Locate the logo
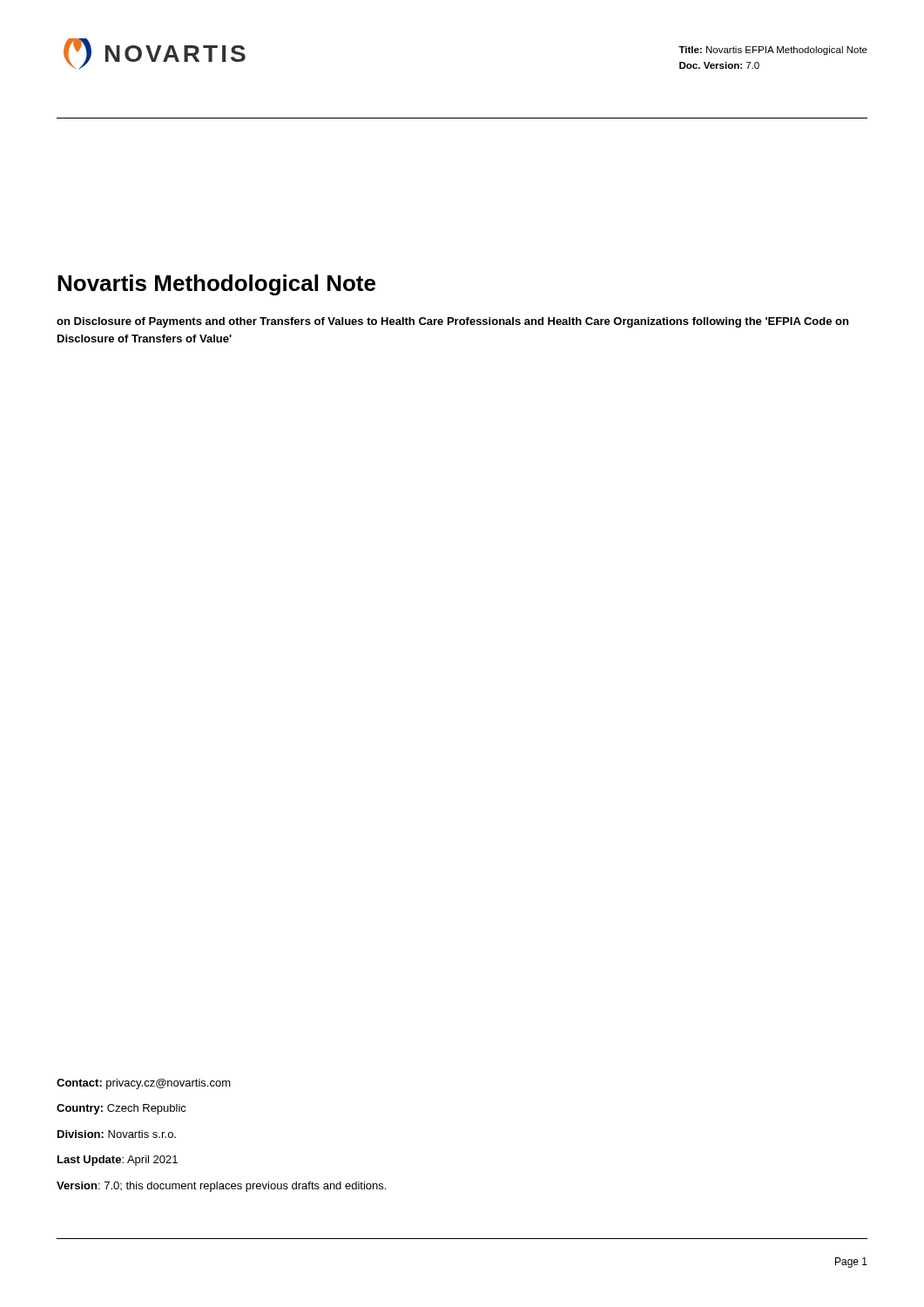This screenshot has height=1307, width=924. (x=153, y=54)
